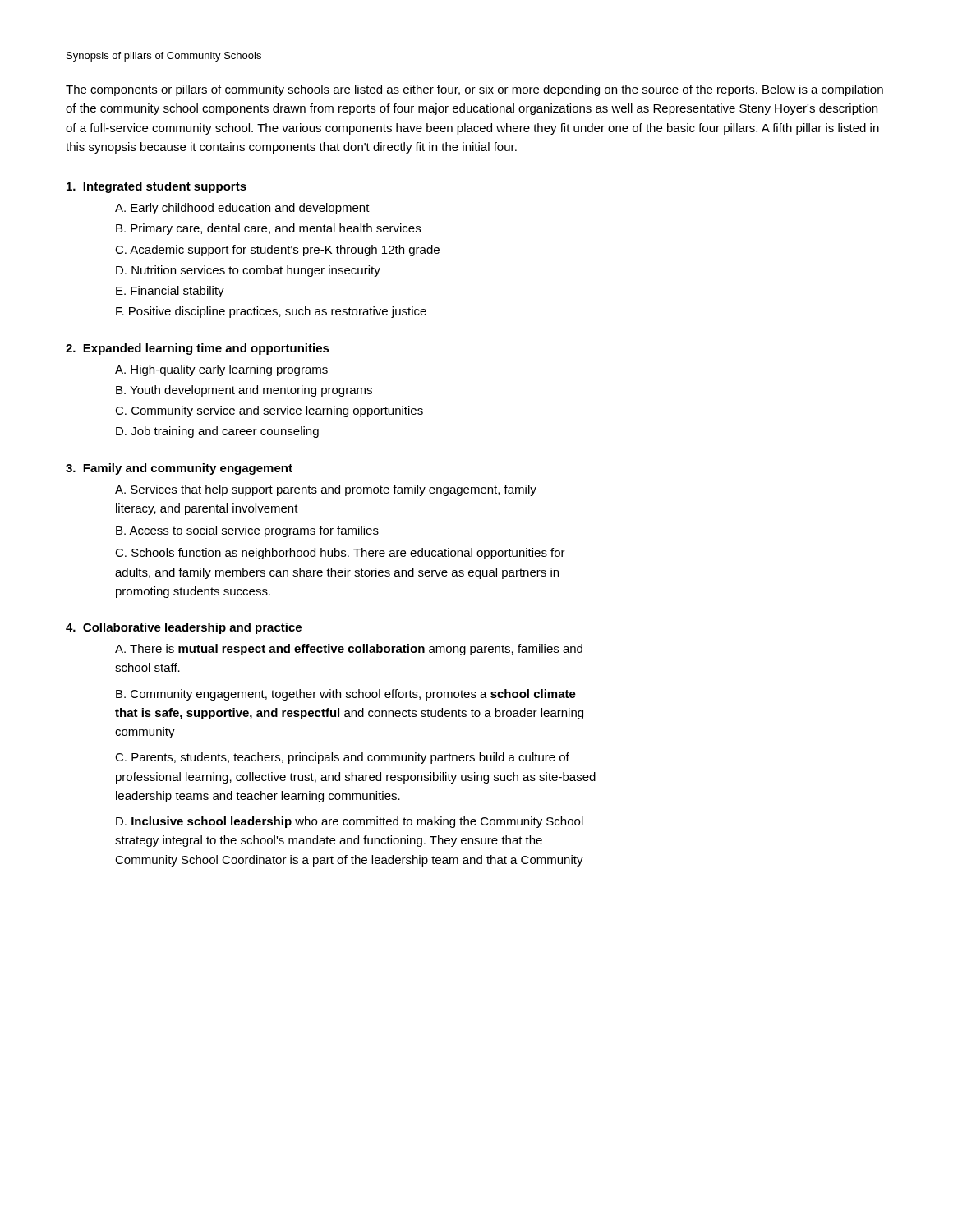The image size is (953, 1232).
Task: Locate the list item that reads "A. High-quality early learning programs"
Action: click(222, 369)
